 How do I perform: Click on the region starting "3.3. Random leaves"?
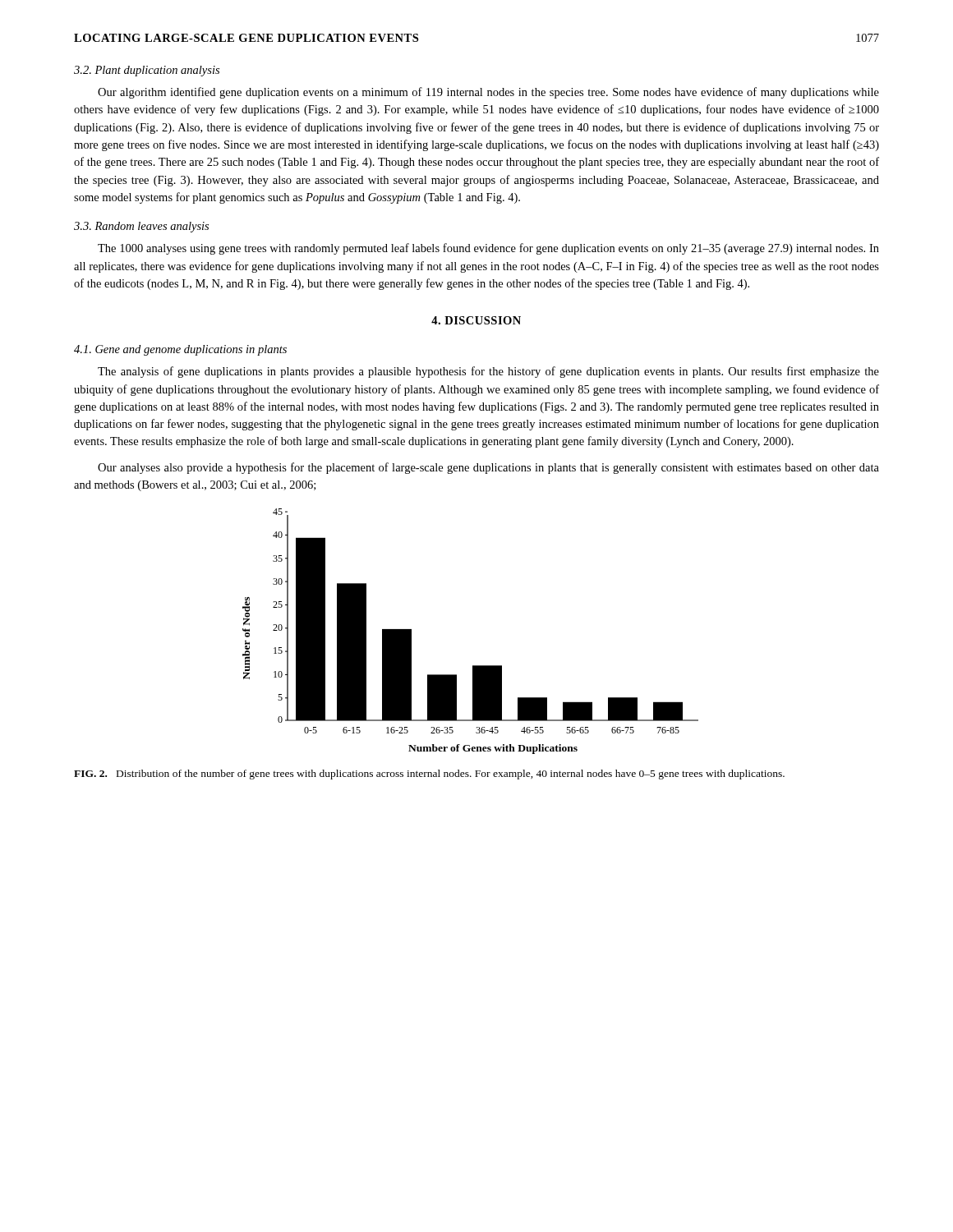(x=142, y=226)
